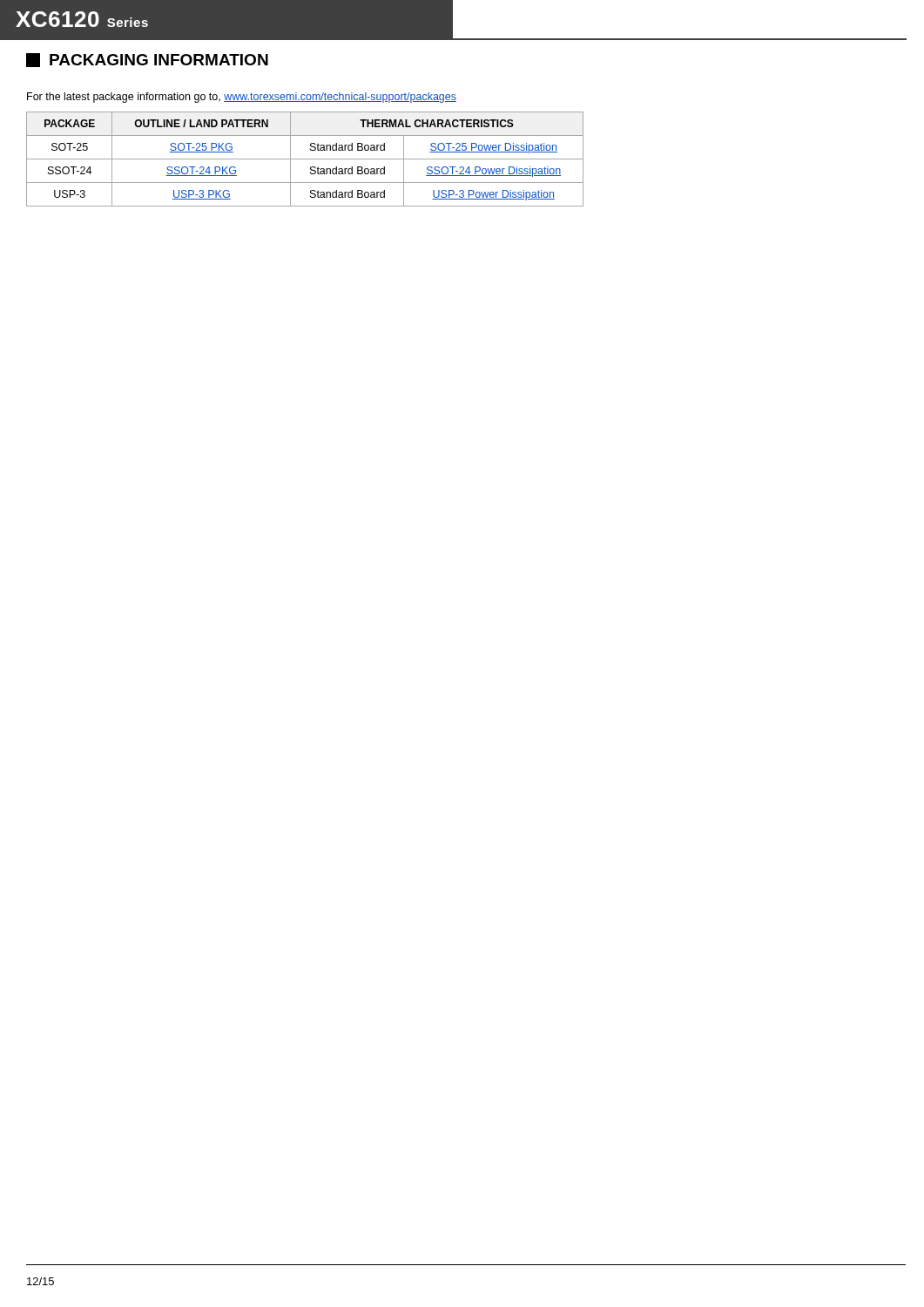Select the text block starting "For the latest package information go to,"
The height and width of the screenshot is (1307, 924).
pos(241,97)
